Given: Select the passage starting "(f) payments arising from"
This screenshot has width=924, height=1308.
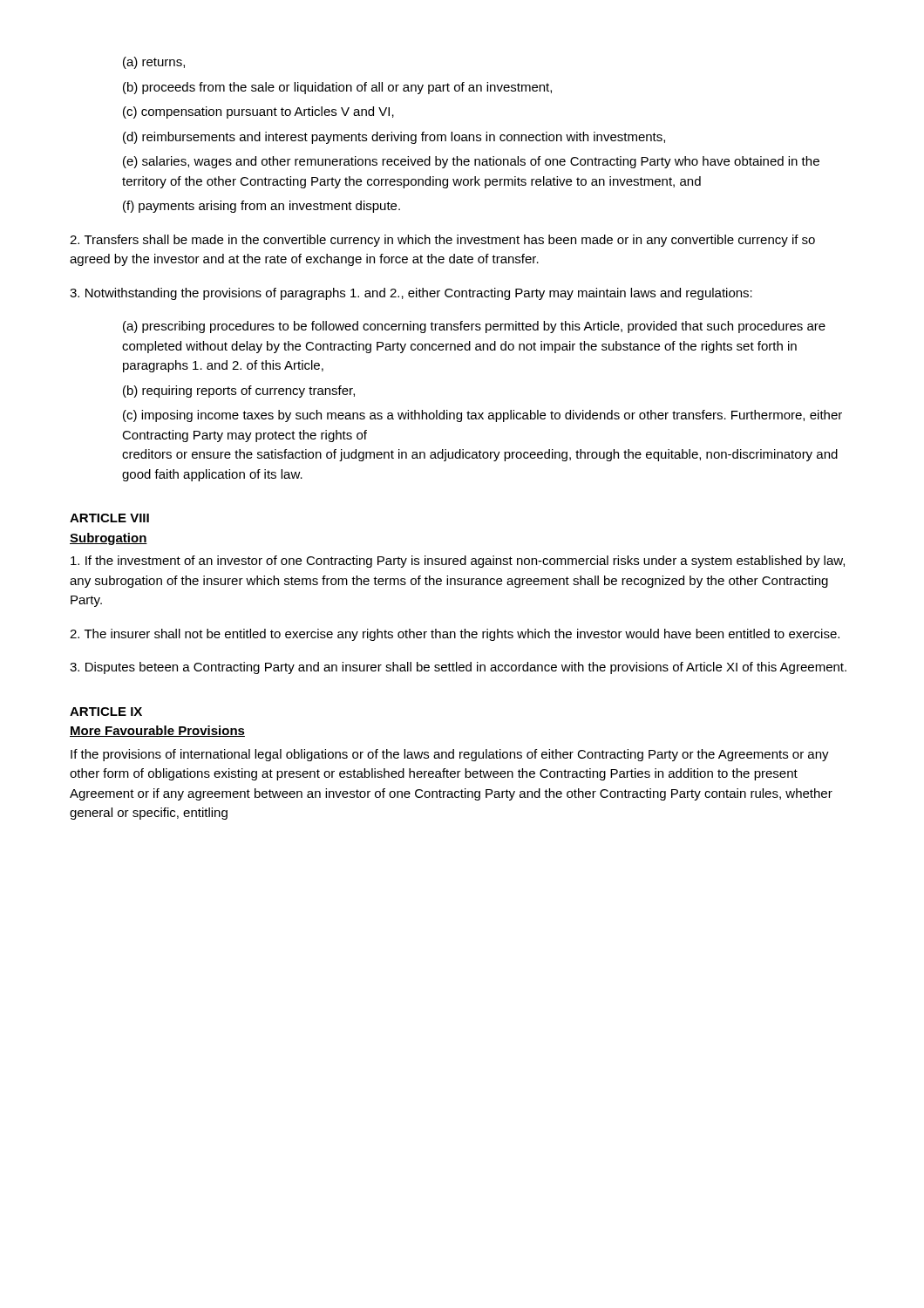Looking at the screenshot, I should 262,207.
